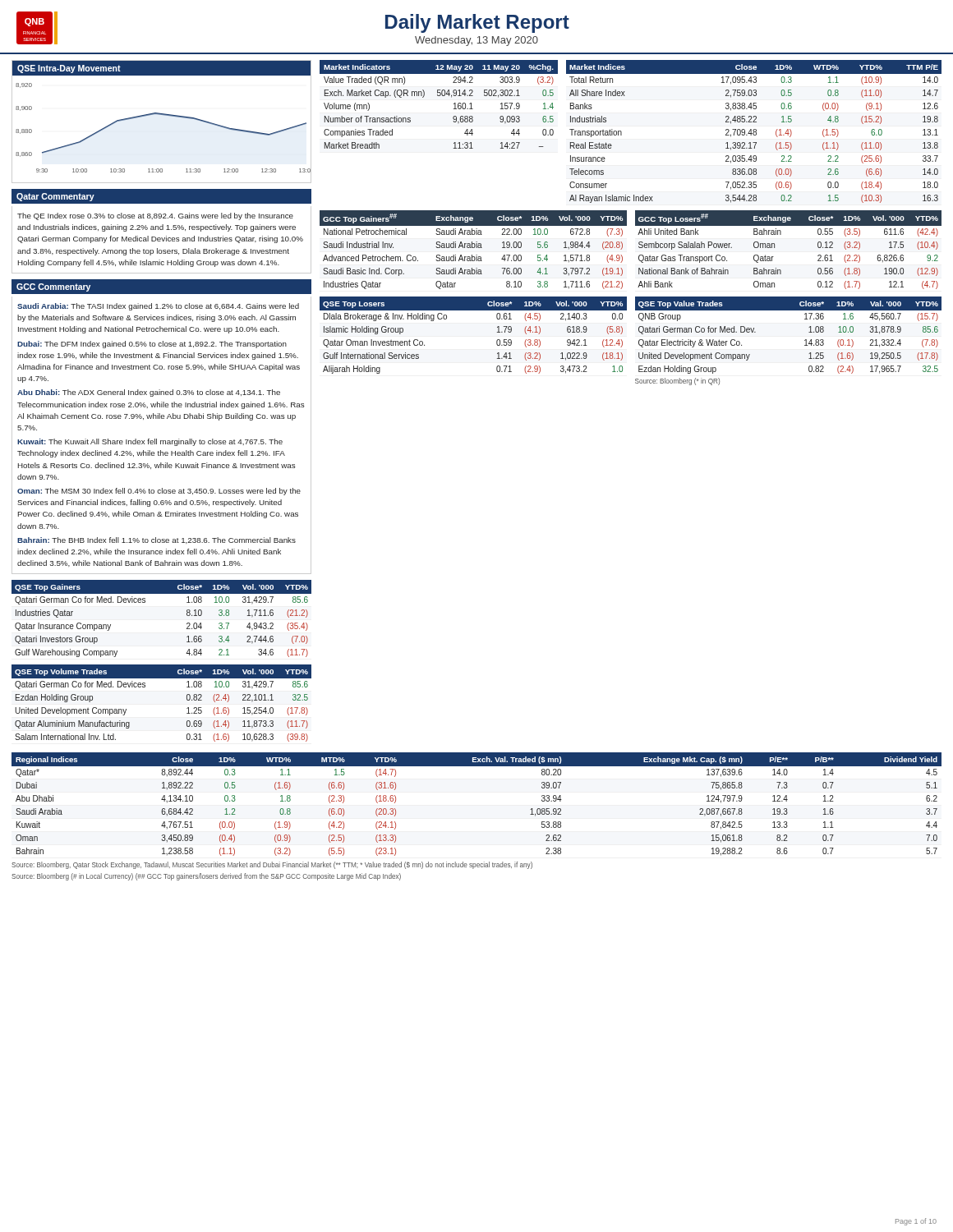Find the table that mentions "Gulf Warehousing Company"
This screenshot has height=1232, width=953.
point(161,620)
